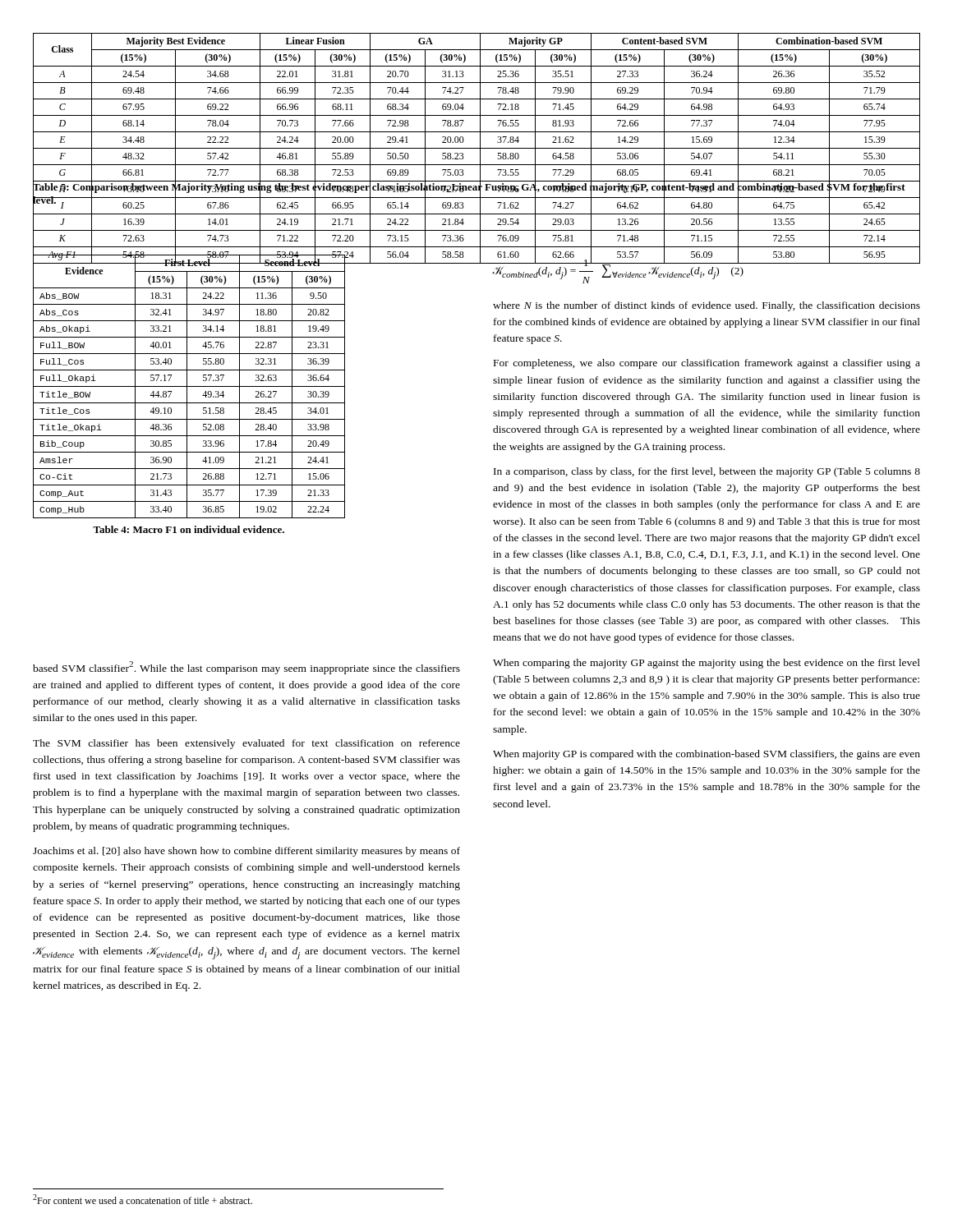Locate the table with the text "First Level"
This screenshot has width=953, height=1232.
[189, 386]
